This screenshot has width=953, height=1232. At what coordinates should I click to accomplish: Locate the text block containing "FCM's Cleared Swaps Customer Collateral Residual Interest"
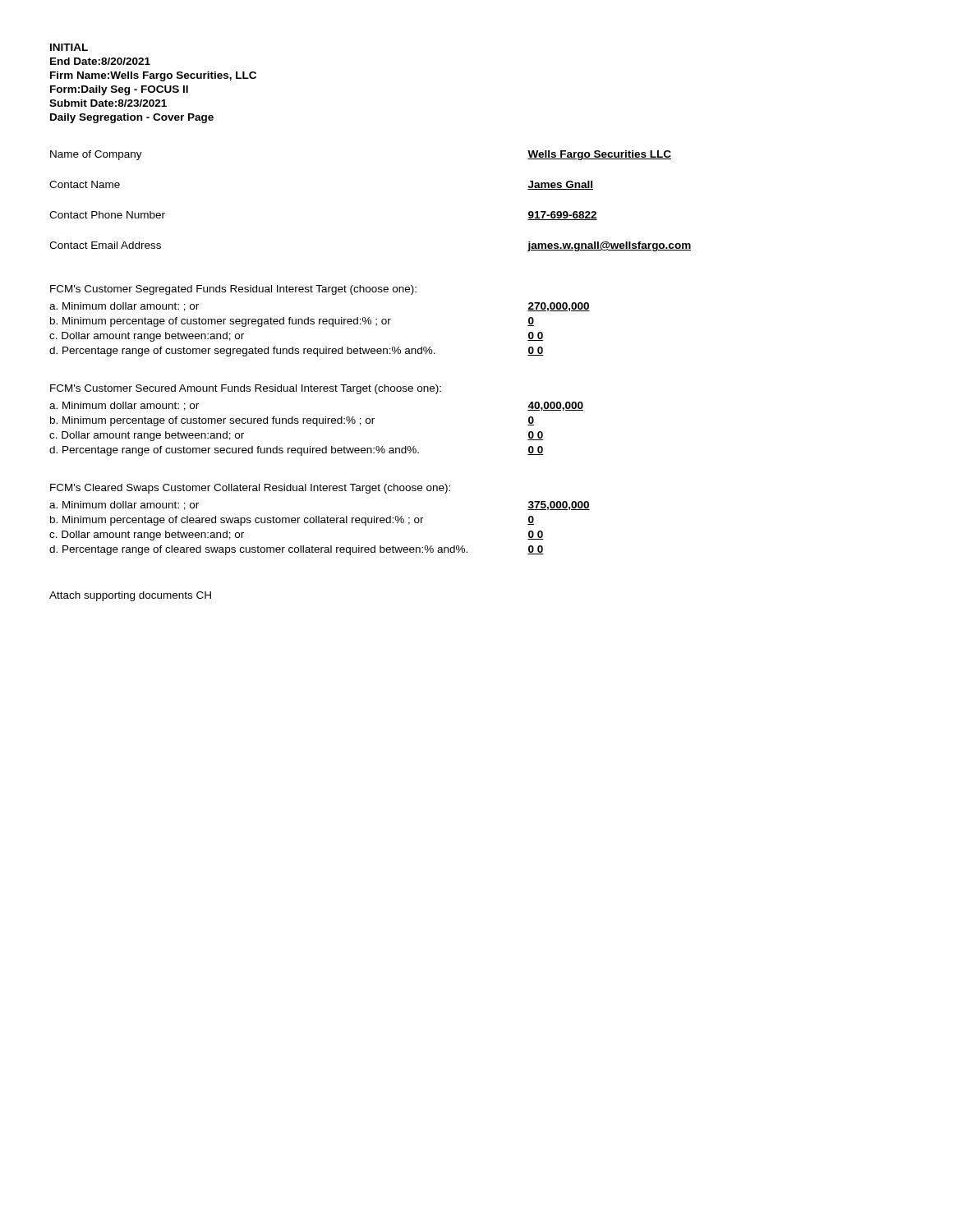pos(250,489)
